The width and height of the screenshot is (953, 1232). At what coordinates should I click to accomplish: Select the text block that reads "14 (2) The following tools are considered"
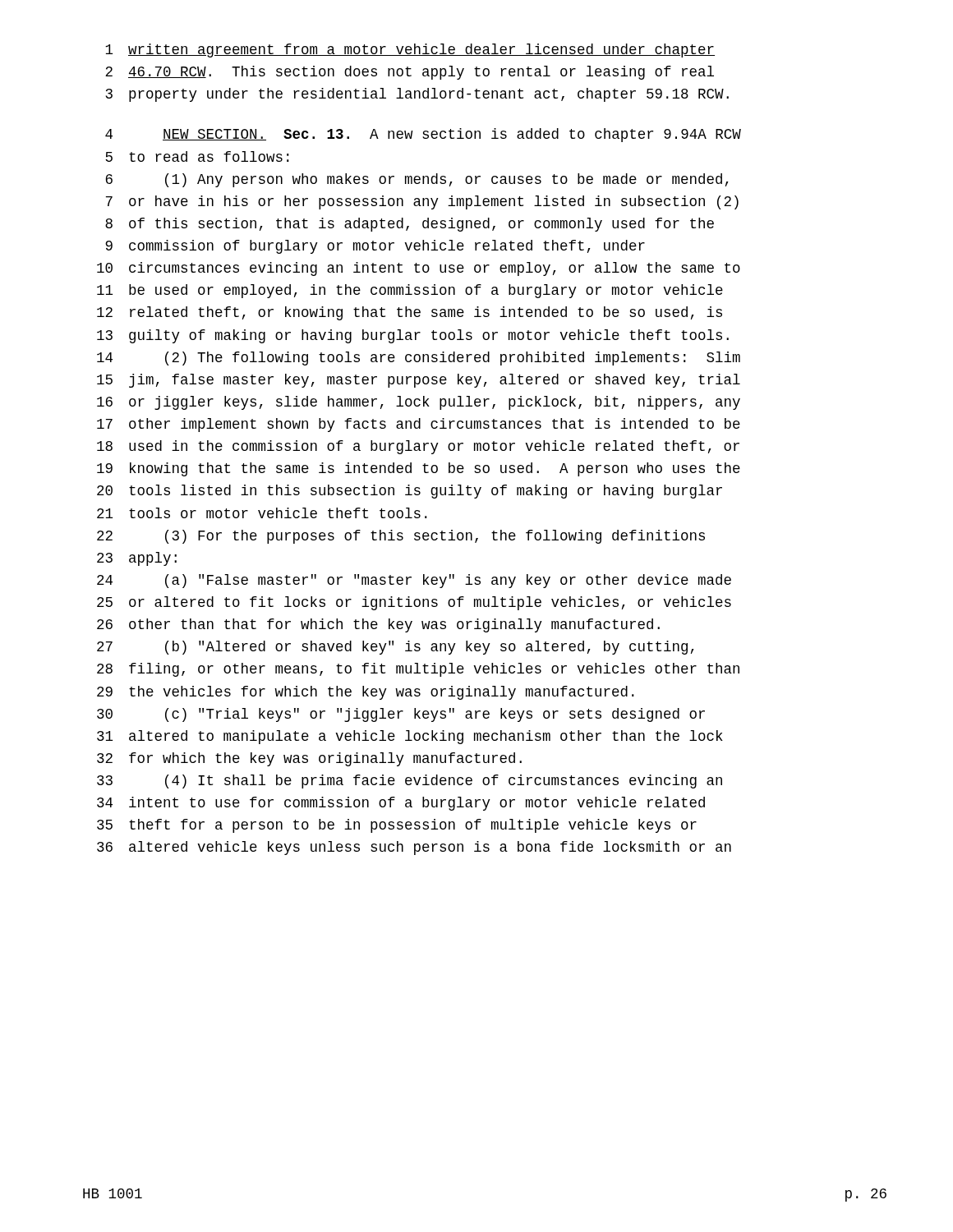click(485, 436)
